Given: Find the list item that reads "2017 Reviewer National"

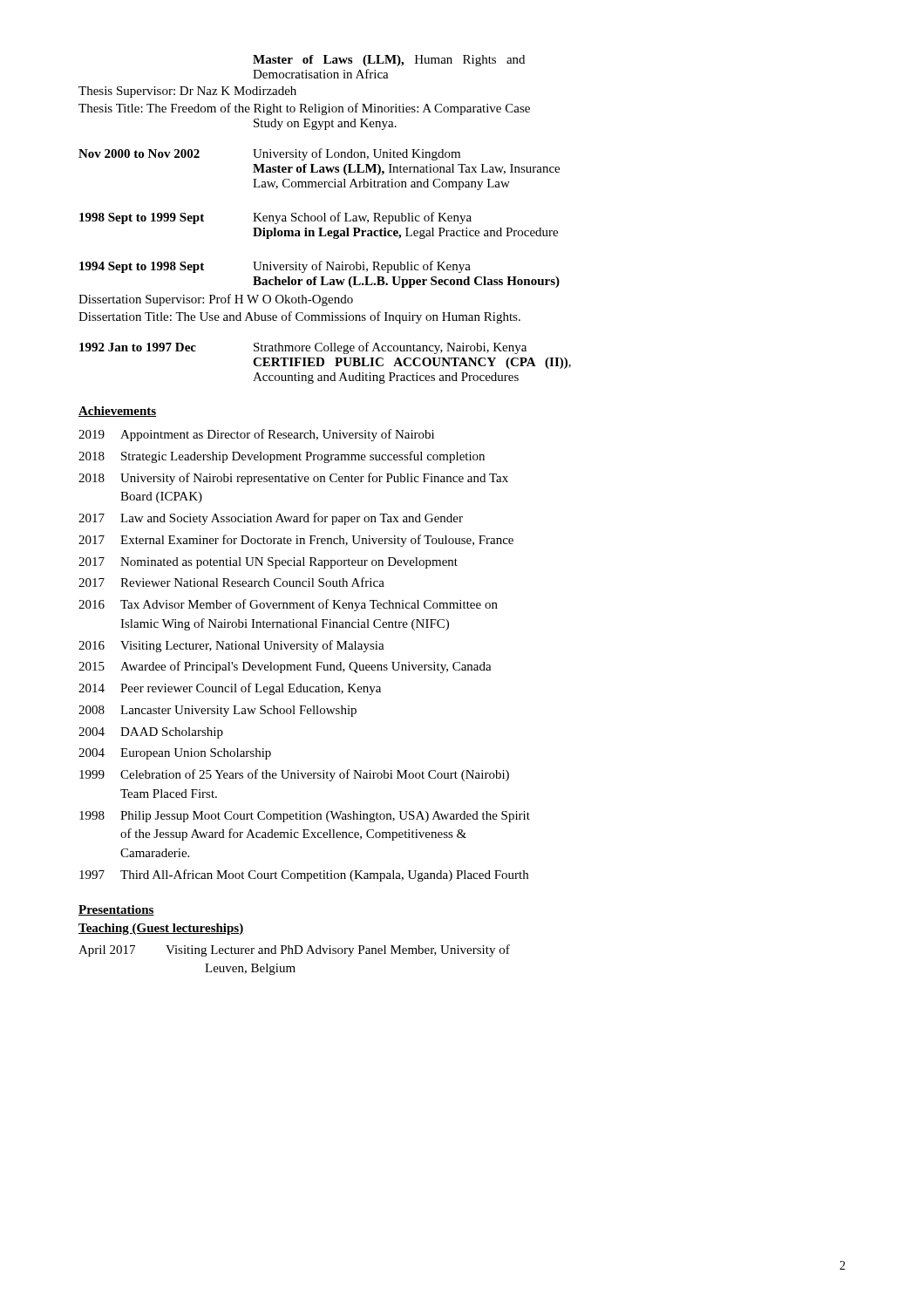Looking at the screenshot, I should coord(231,582).
